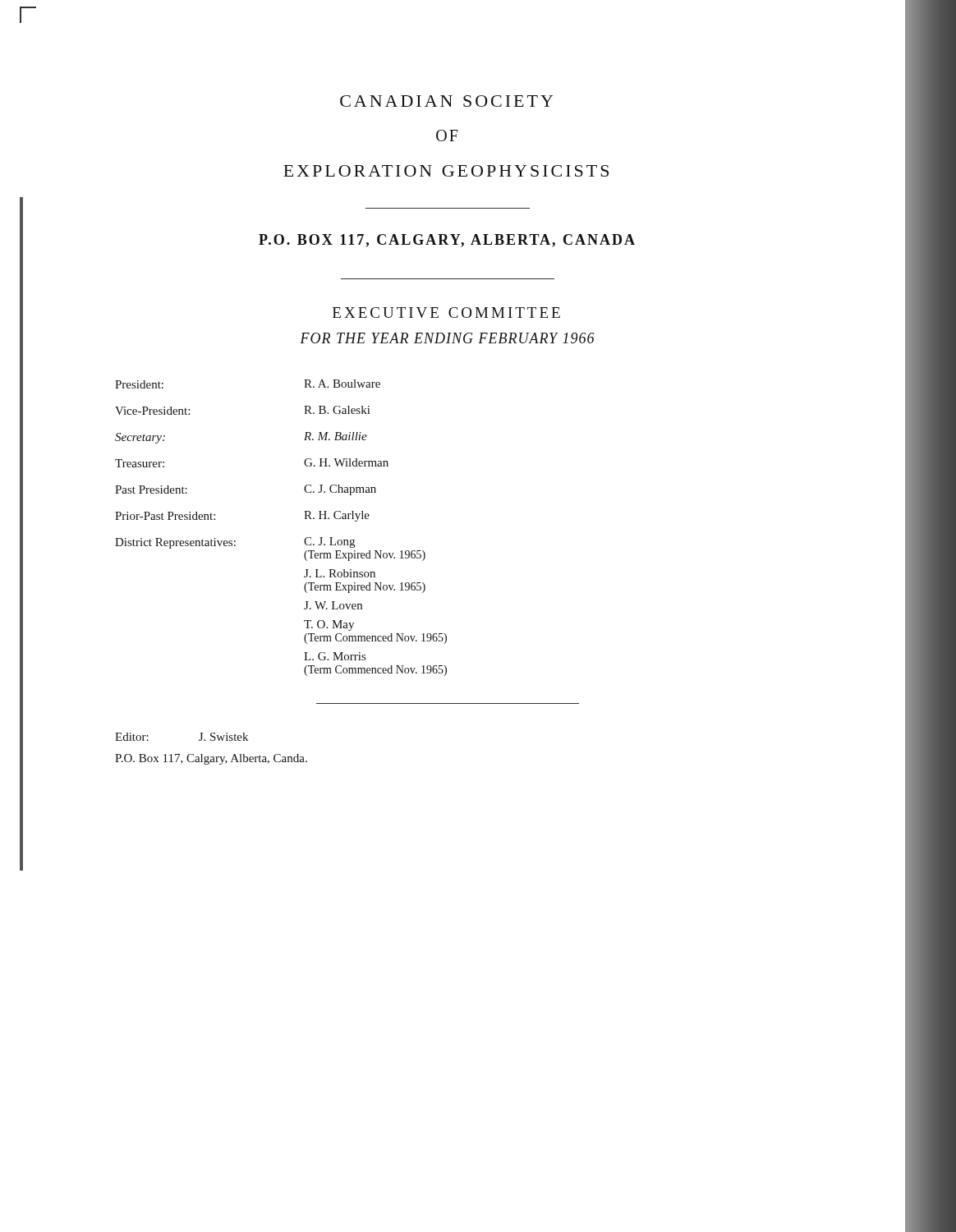
Task: Select the text containing "Secretary: R. M. Baillie"
Action: pyautogui.click(x=137, y=438)
